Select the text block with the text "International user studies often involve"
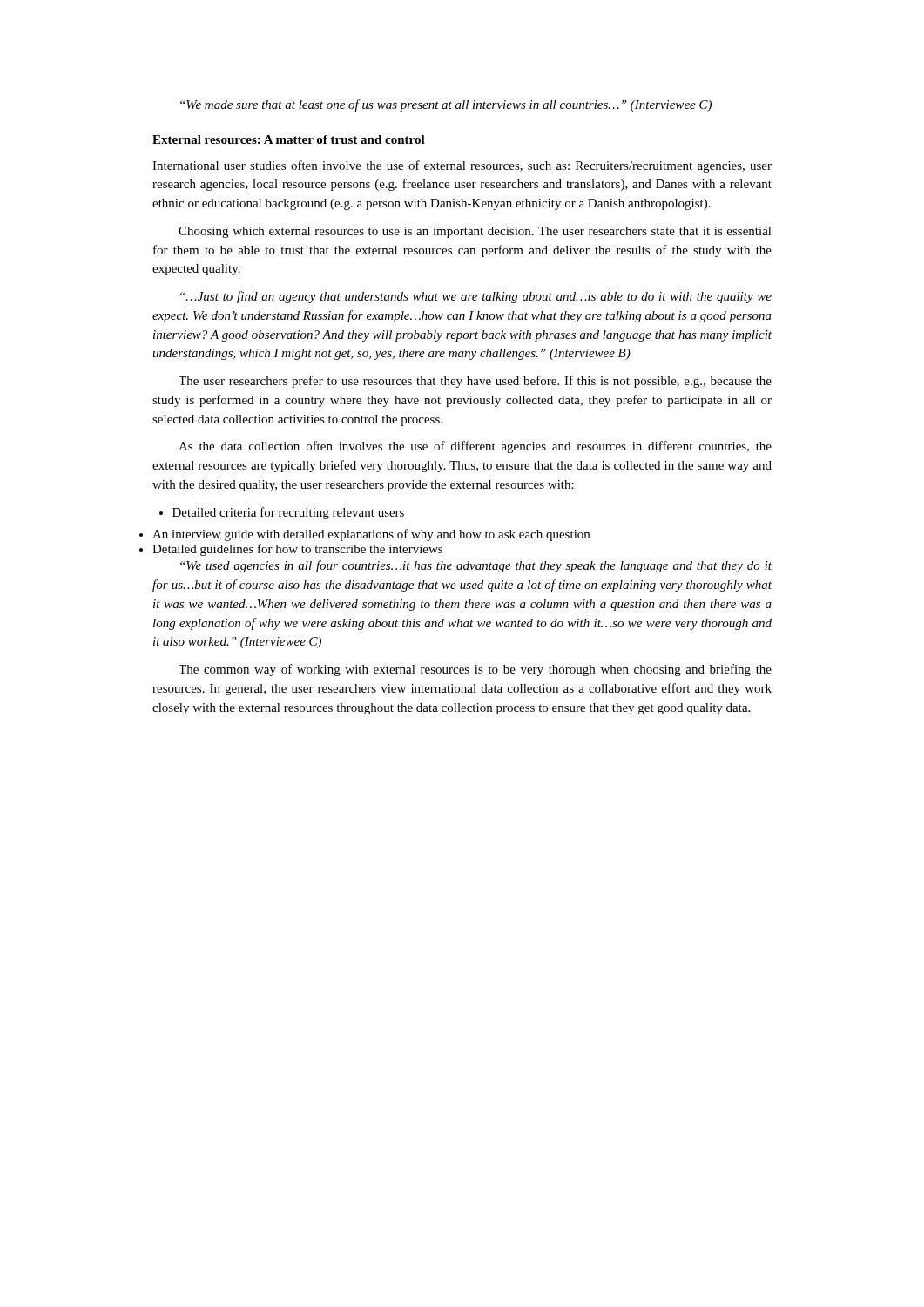Viewport: 924px width, 1307px height. 462,185
